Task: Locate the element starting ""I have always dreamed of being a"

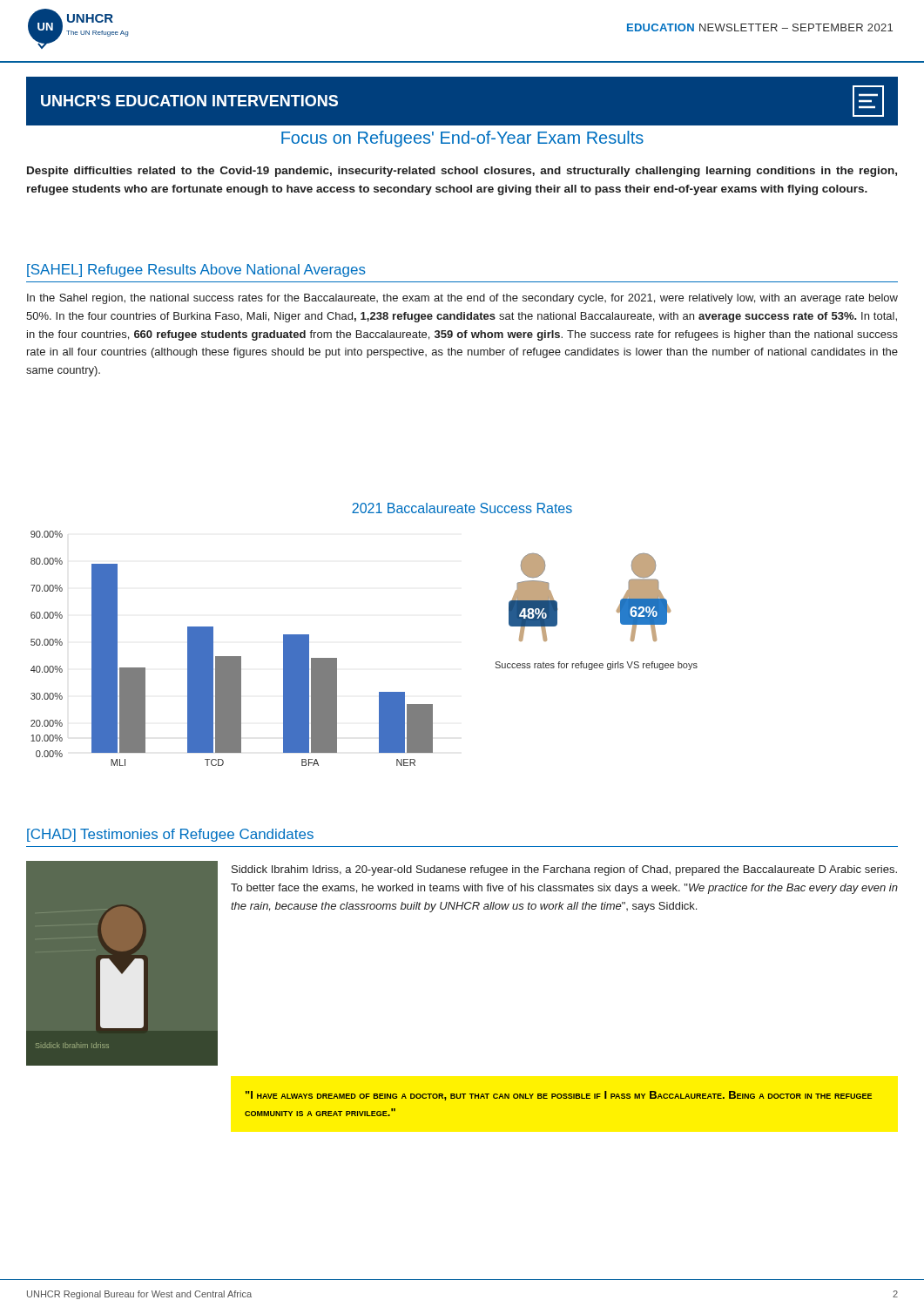Action: tap(558, 1104)
